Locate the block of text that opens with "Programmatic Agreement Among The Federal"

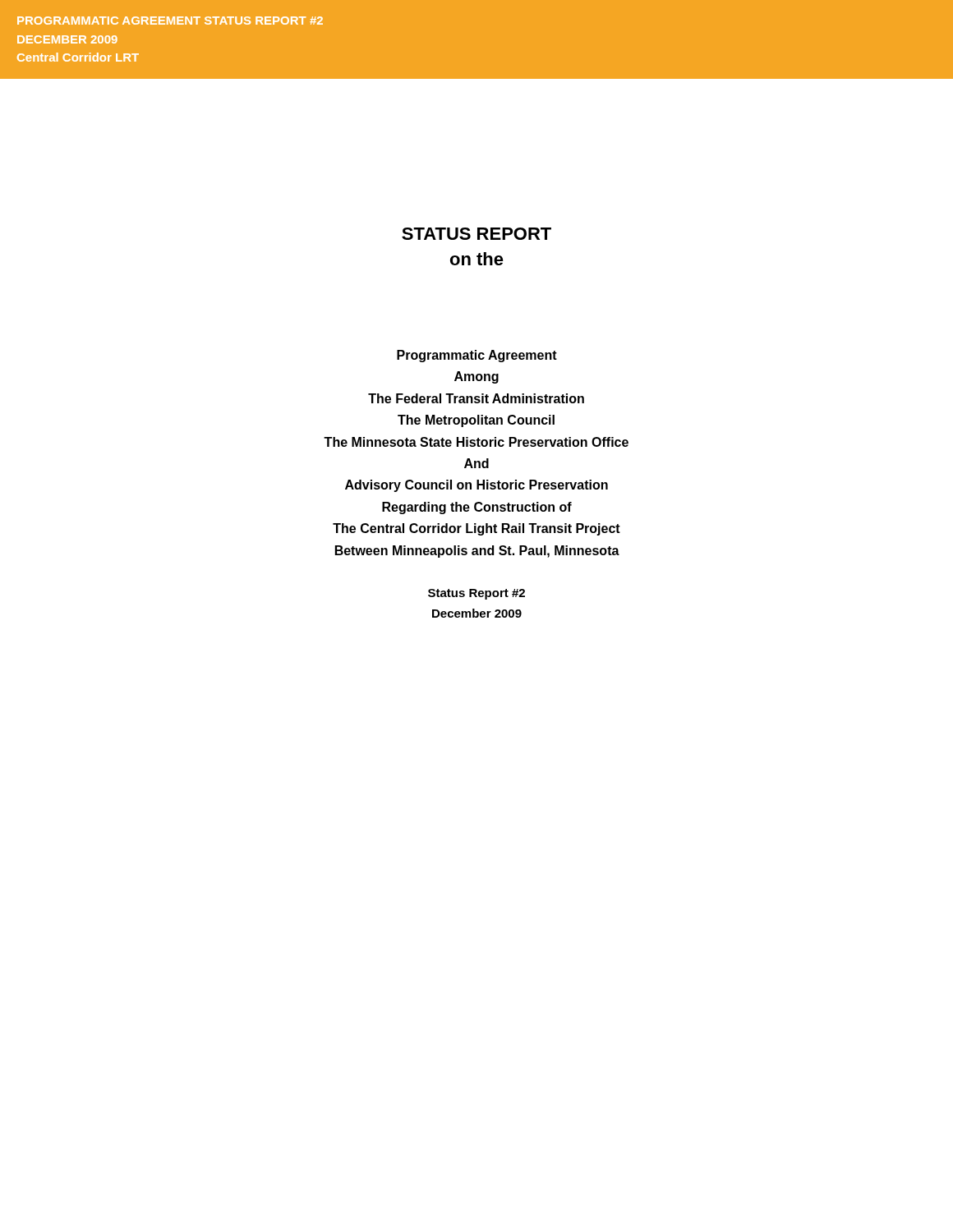(x=476, y=453)
